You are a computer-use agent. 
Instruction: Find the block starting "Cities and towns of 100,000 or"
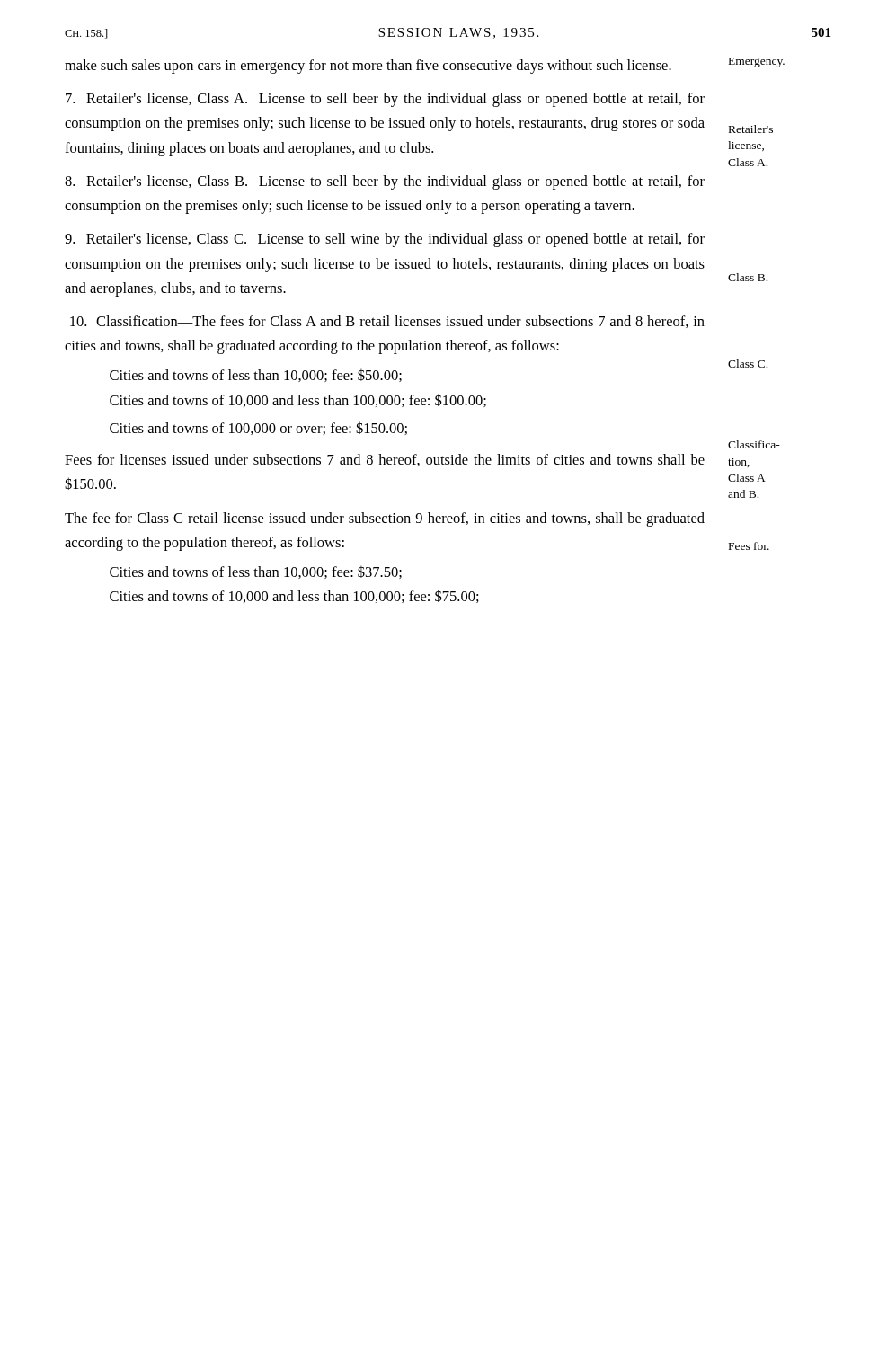[x=385, y=428]
